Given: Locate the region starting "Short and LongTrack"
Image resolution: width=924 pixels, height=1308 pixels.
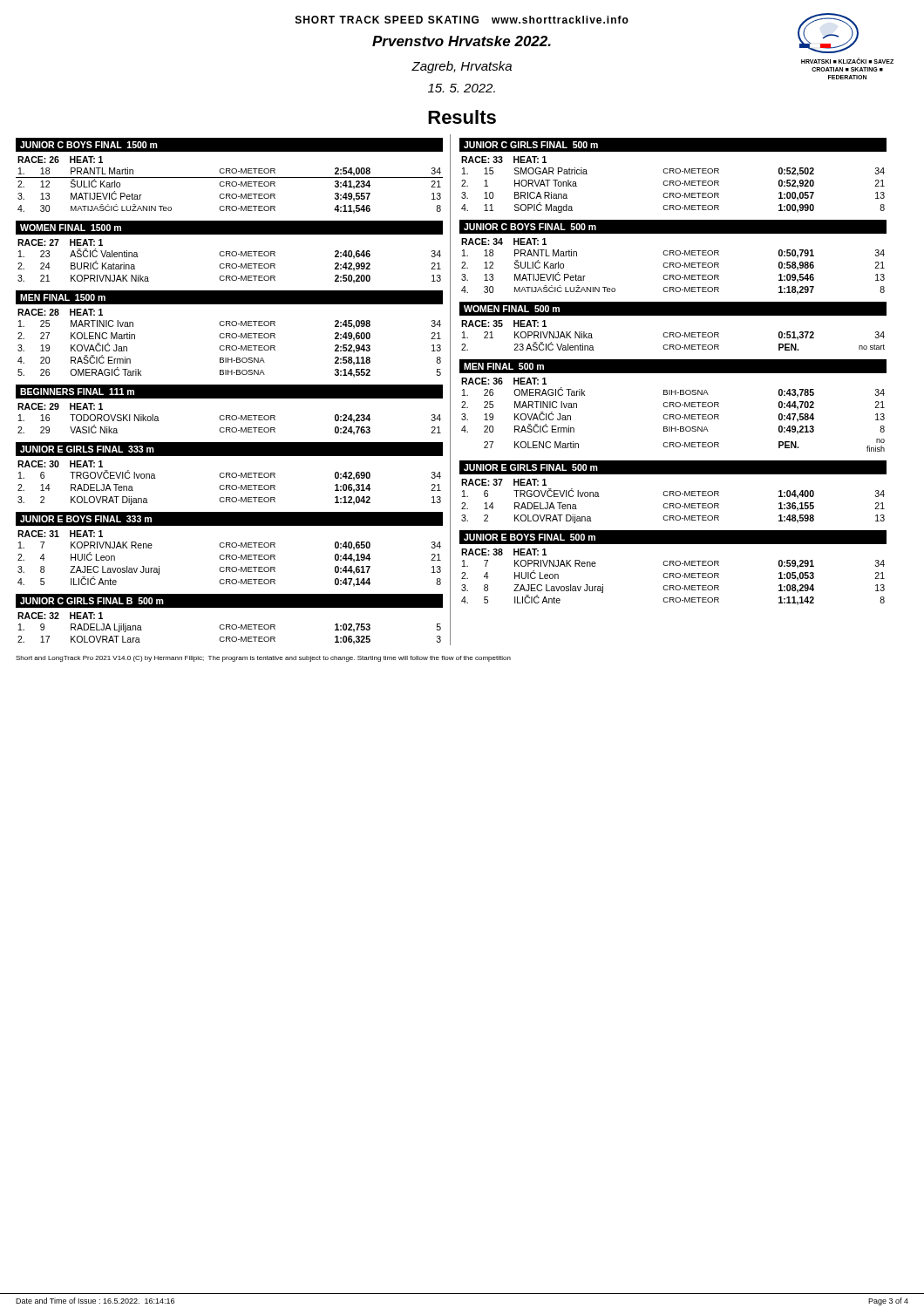Looking at the screenshot, I should (263, 658).
